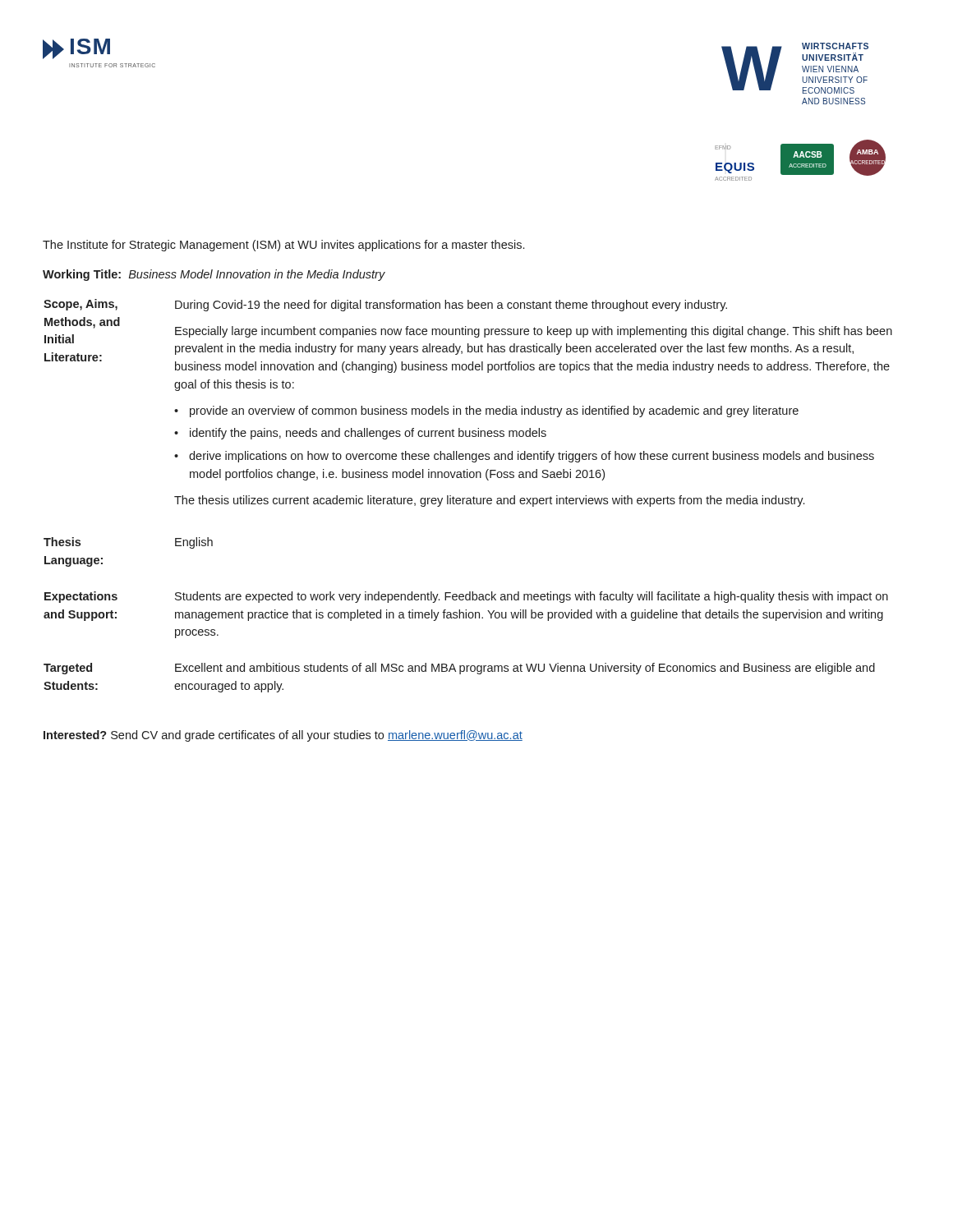The image size is (953, 1232).
Task: Click on the list item containing "identify the pains,"
Action: [368, 433]
